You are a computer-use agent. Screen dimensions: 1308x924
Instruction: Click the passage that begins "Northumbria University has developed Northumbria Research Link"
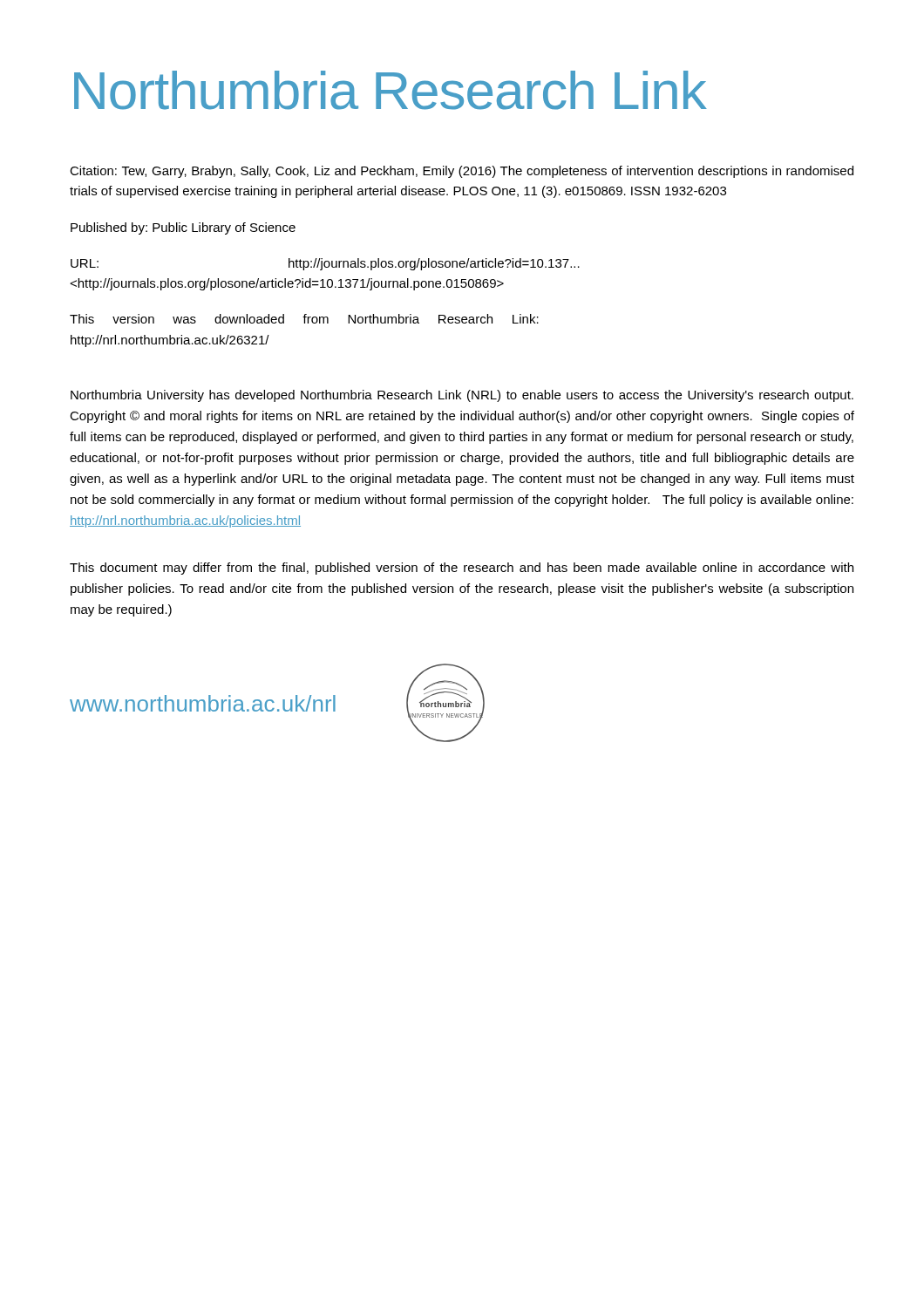[462, 457]
